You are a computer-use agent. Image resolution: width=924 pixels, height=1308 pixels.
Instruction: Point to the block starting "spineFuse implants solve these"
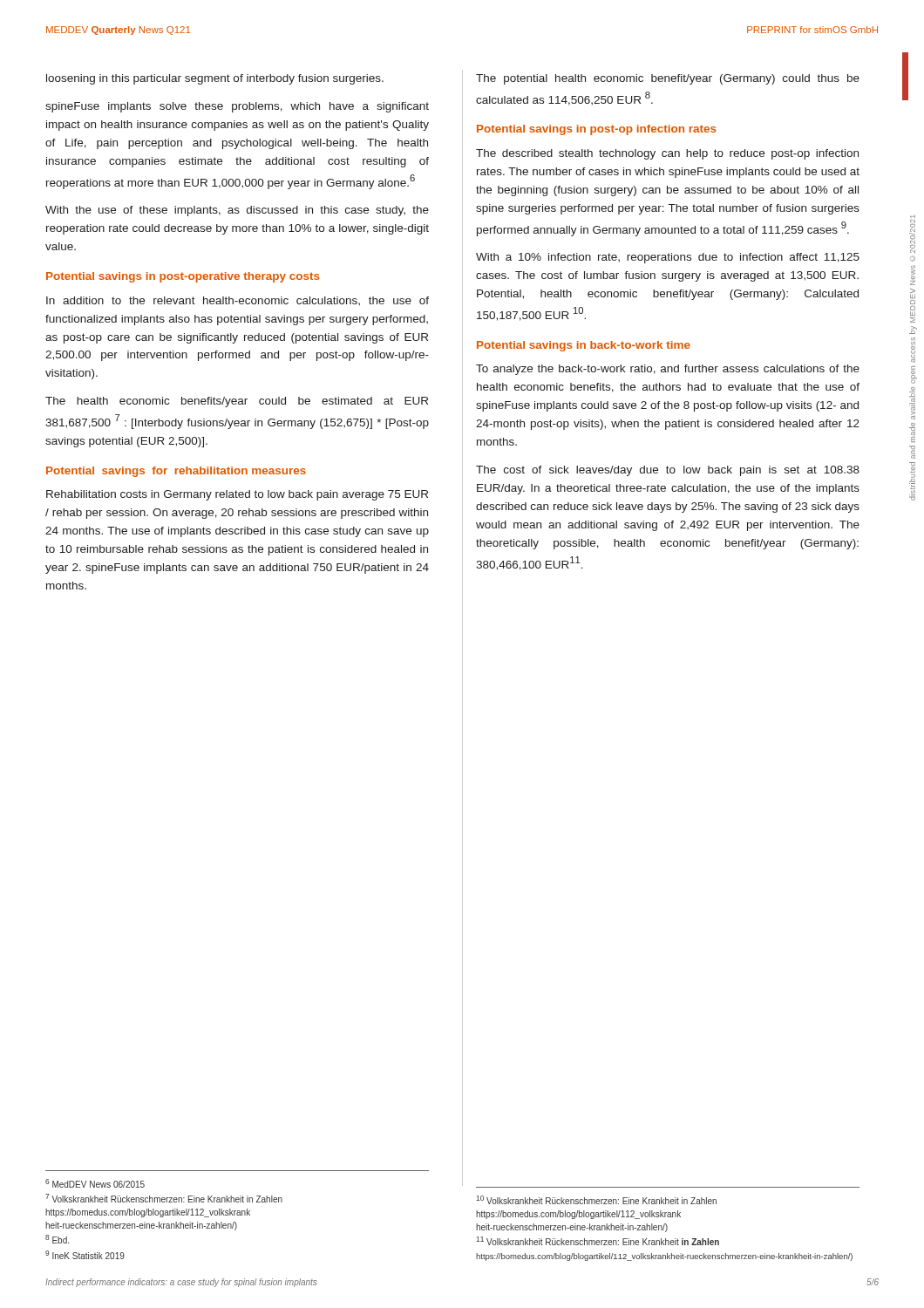[x=237, y=145]
